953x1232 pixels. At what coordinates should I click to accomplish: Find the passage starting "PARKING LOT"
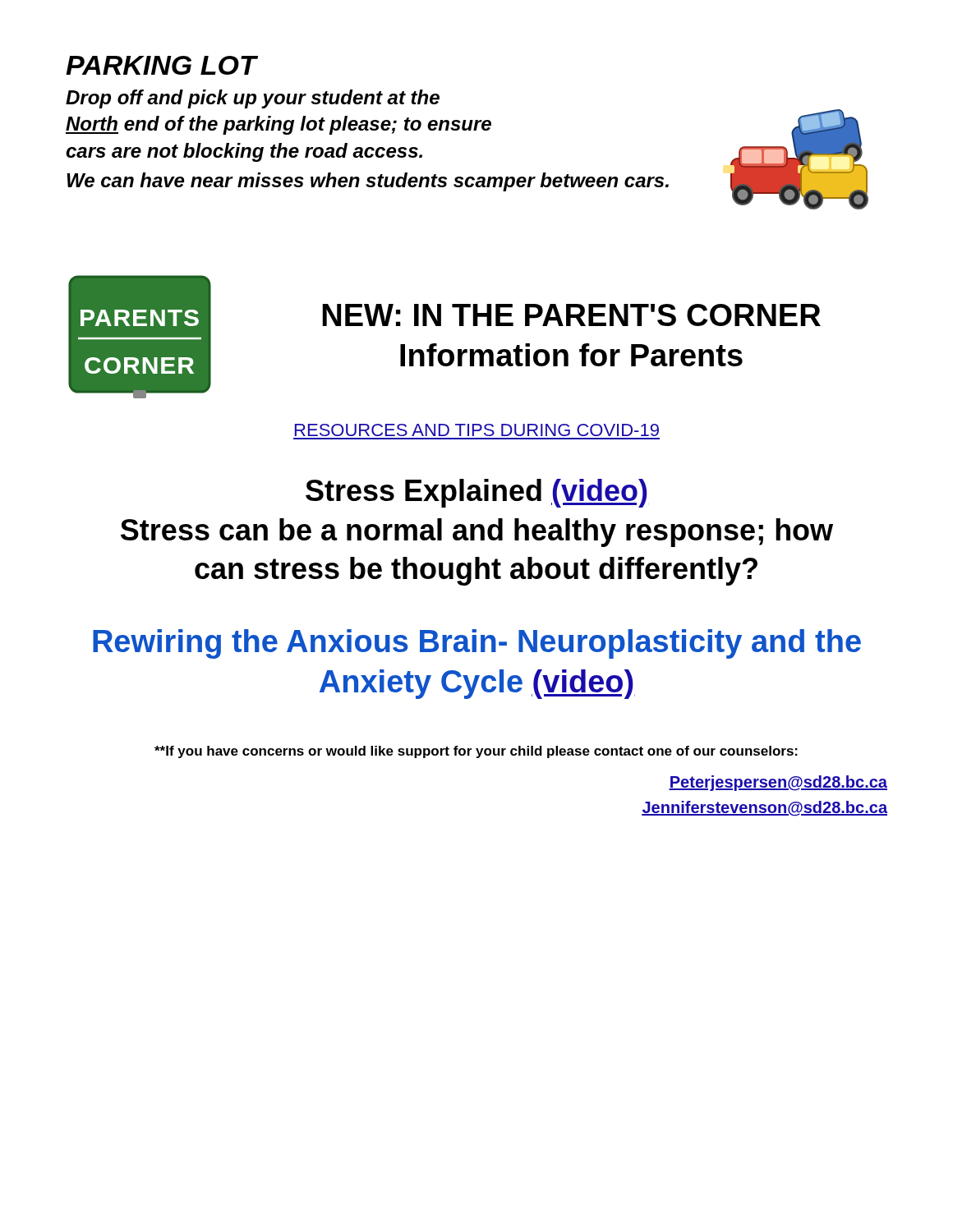point(162,65)
